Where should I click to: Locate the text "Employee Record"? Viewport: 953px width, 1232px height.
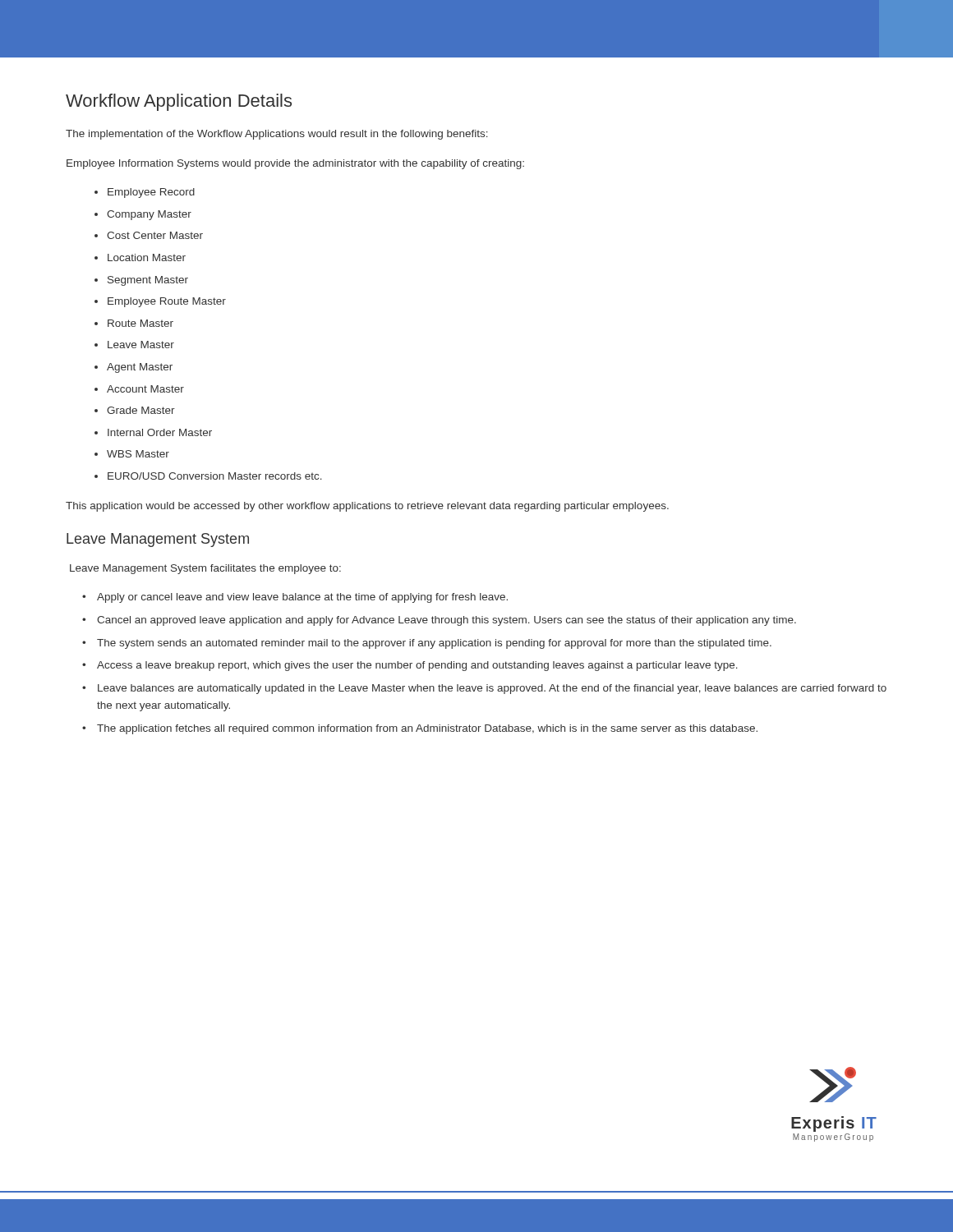tap(151, 192)
